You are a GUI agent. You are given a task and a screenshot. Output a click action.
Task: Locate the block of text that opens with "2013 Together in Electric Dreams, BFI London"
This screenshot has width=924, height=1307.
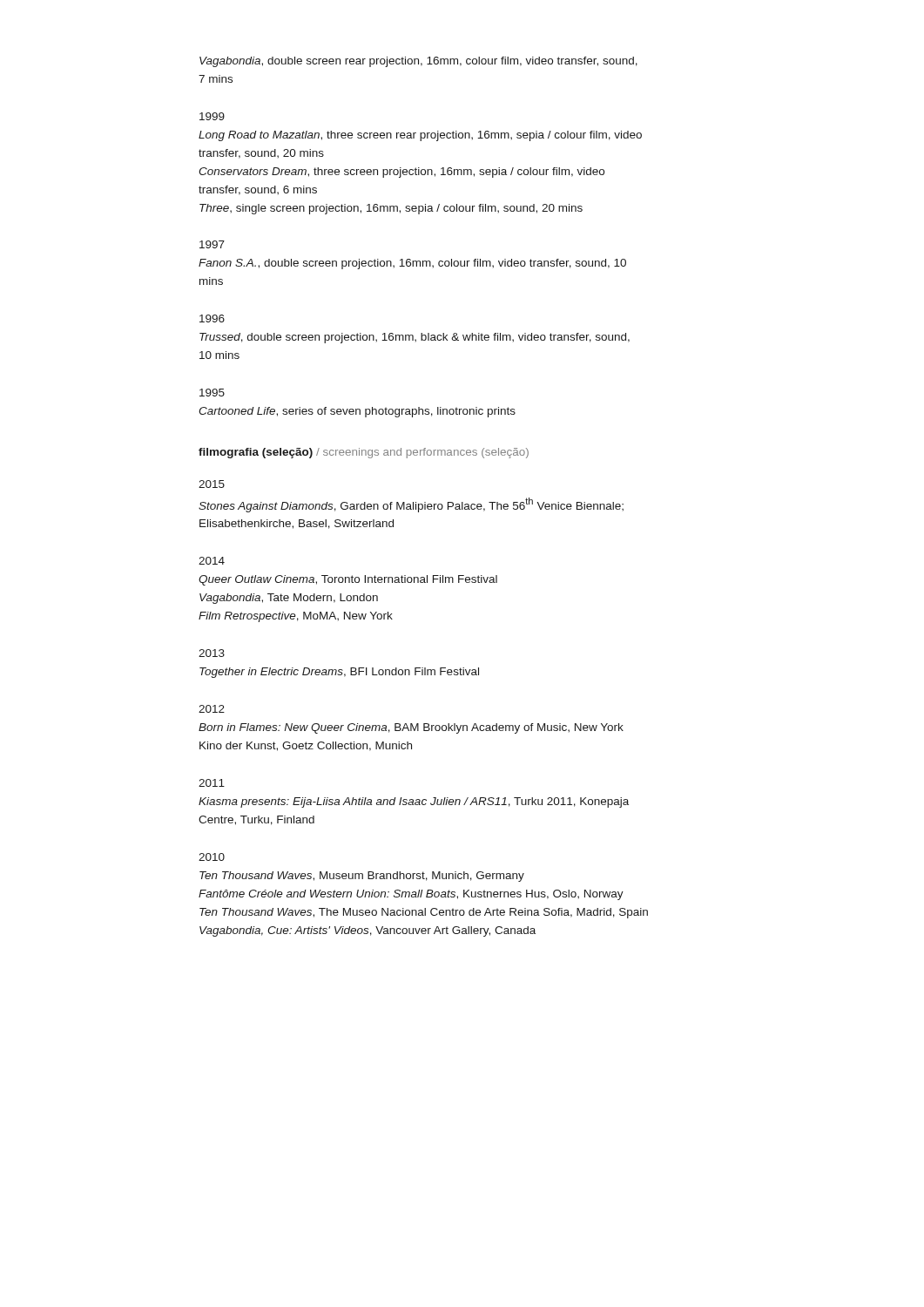(x=469, y=664)
